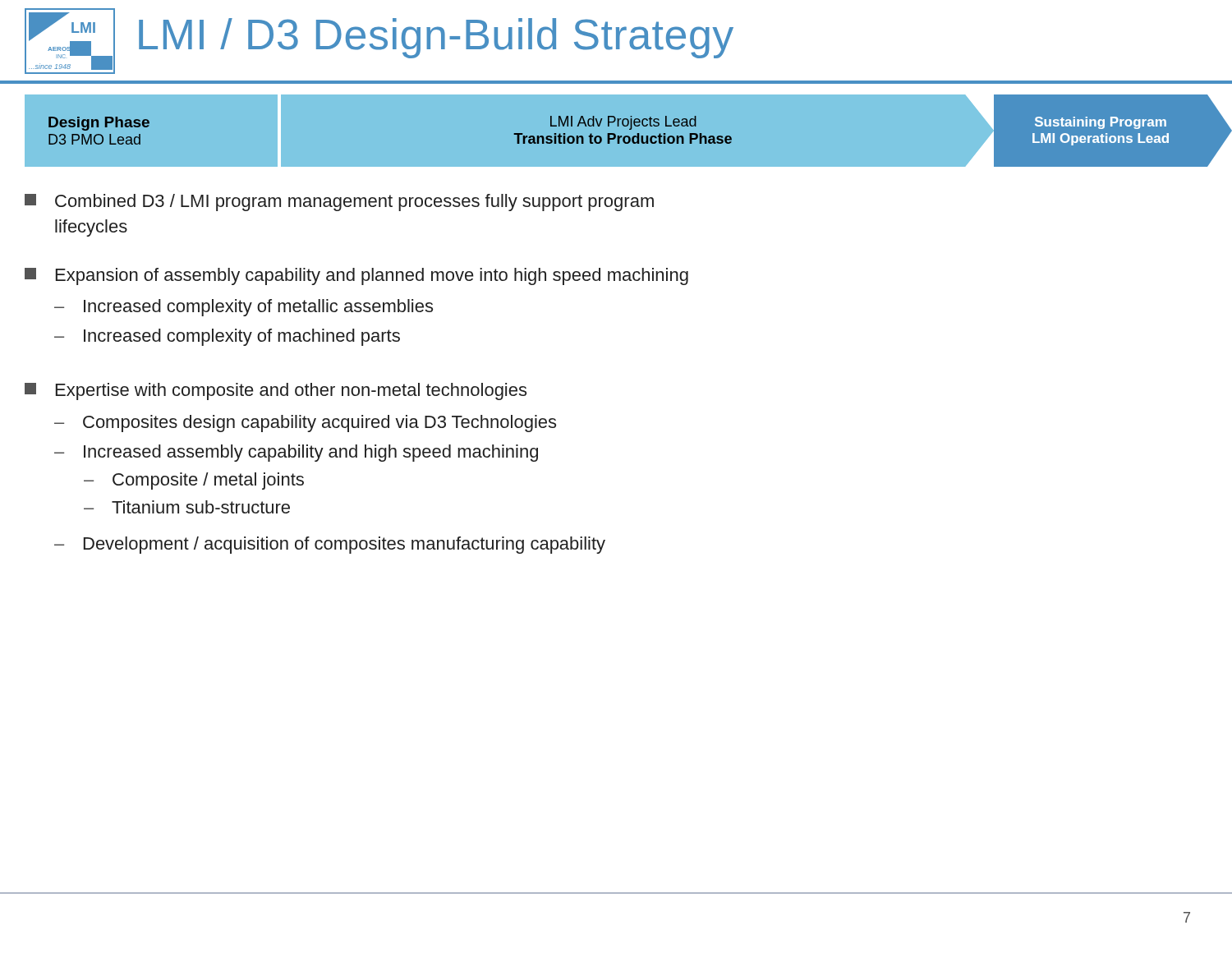This screenshot has width=1232, height=953.
Task: Point to "– Composite / metal joints"
Action: click(194, 480)
